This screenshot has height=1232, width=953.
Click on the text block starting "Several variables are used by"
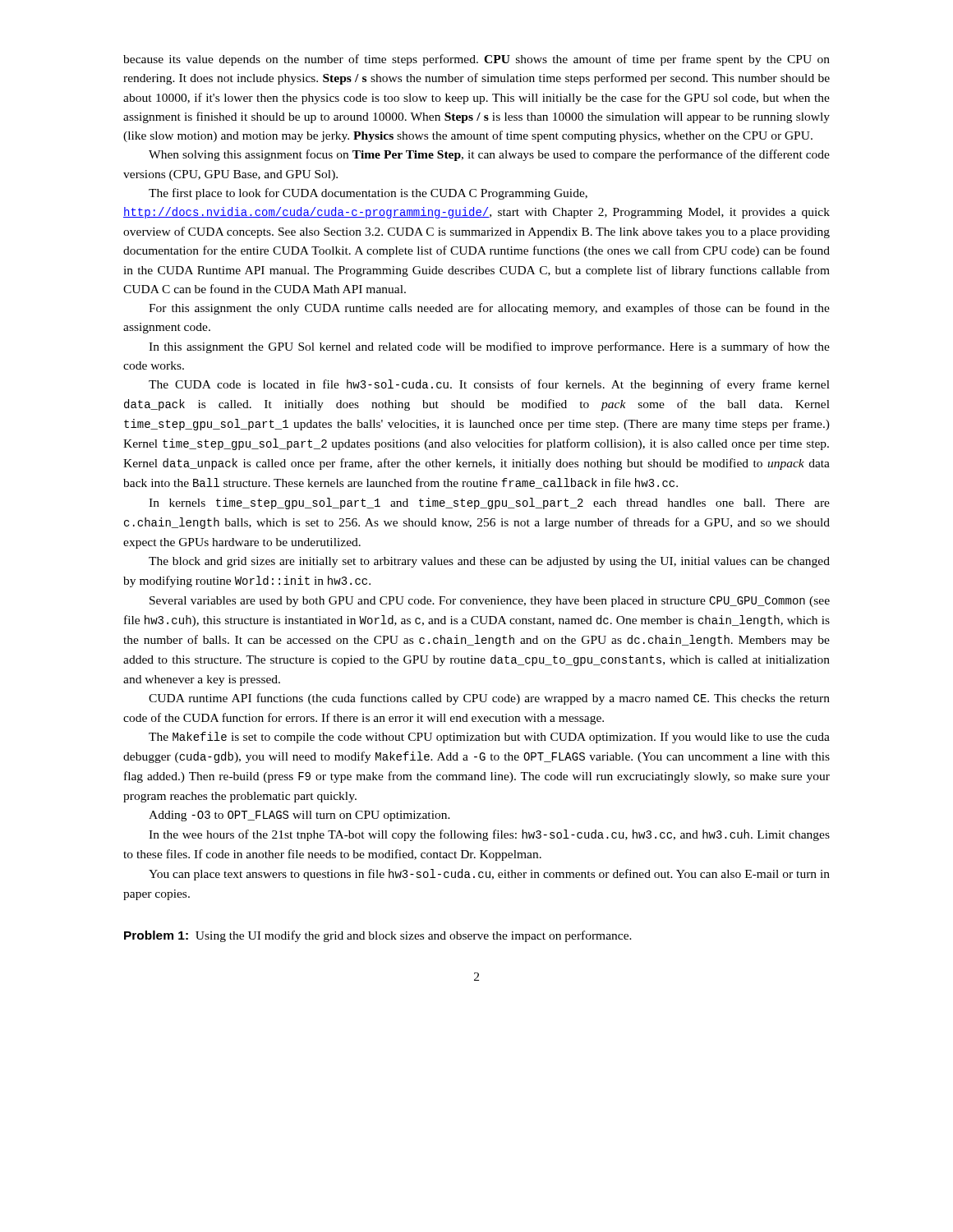click(x=476, y=639)
